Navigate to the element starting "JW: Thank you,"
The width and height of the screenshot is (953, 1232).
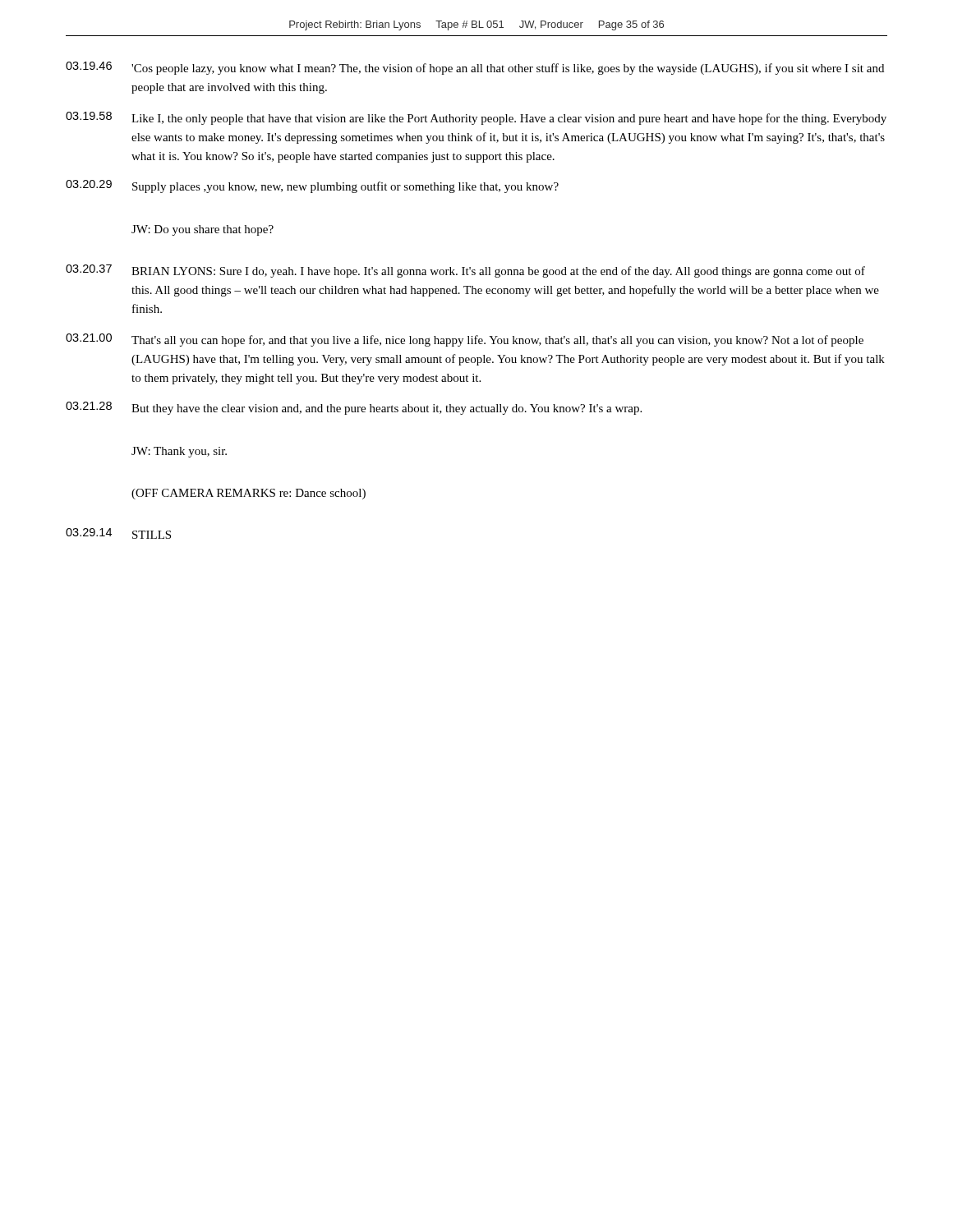click(x=180, y=450)
